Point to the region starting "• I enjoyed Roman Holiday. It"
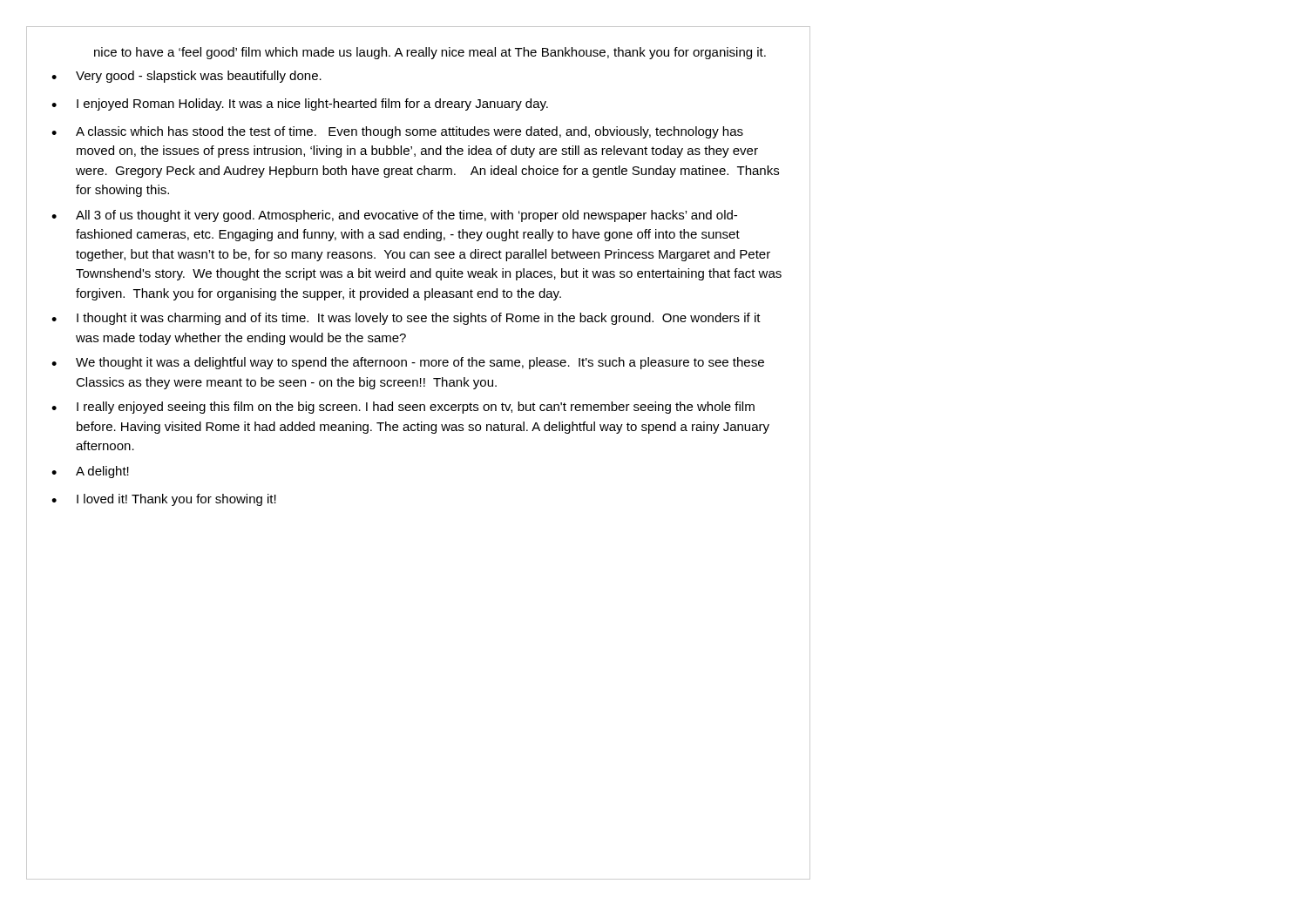The height and width of the screenshot is (924, 1307). tap(418, 105)
